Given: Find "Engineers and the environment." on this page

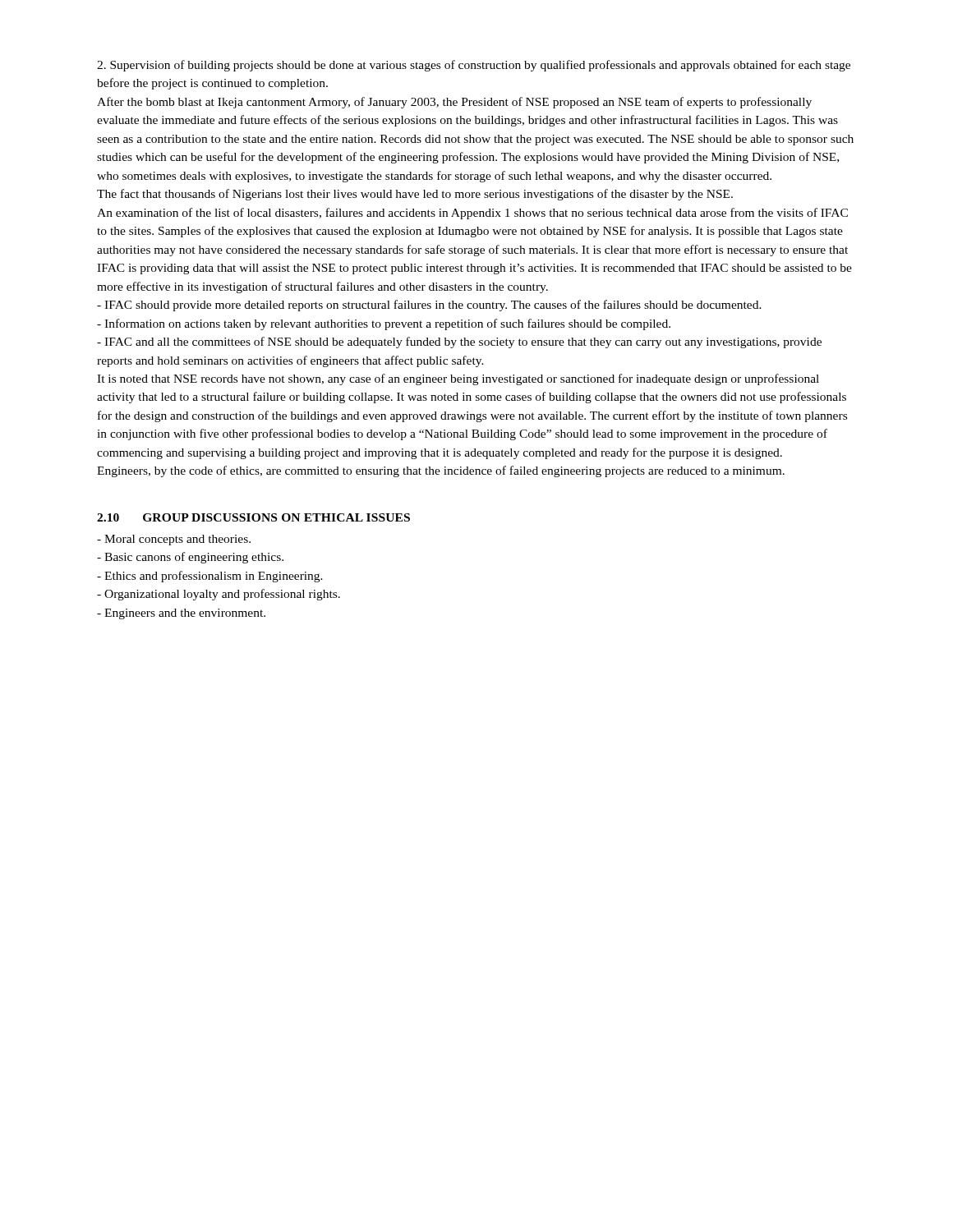Looking at the screenshot, I should (x=182, y=612).
